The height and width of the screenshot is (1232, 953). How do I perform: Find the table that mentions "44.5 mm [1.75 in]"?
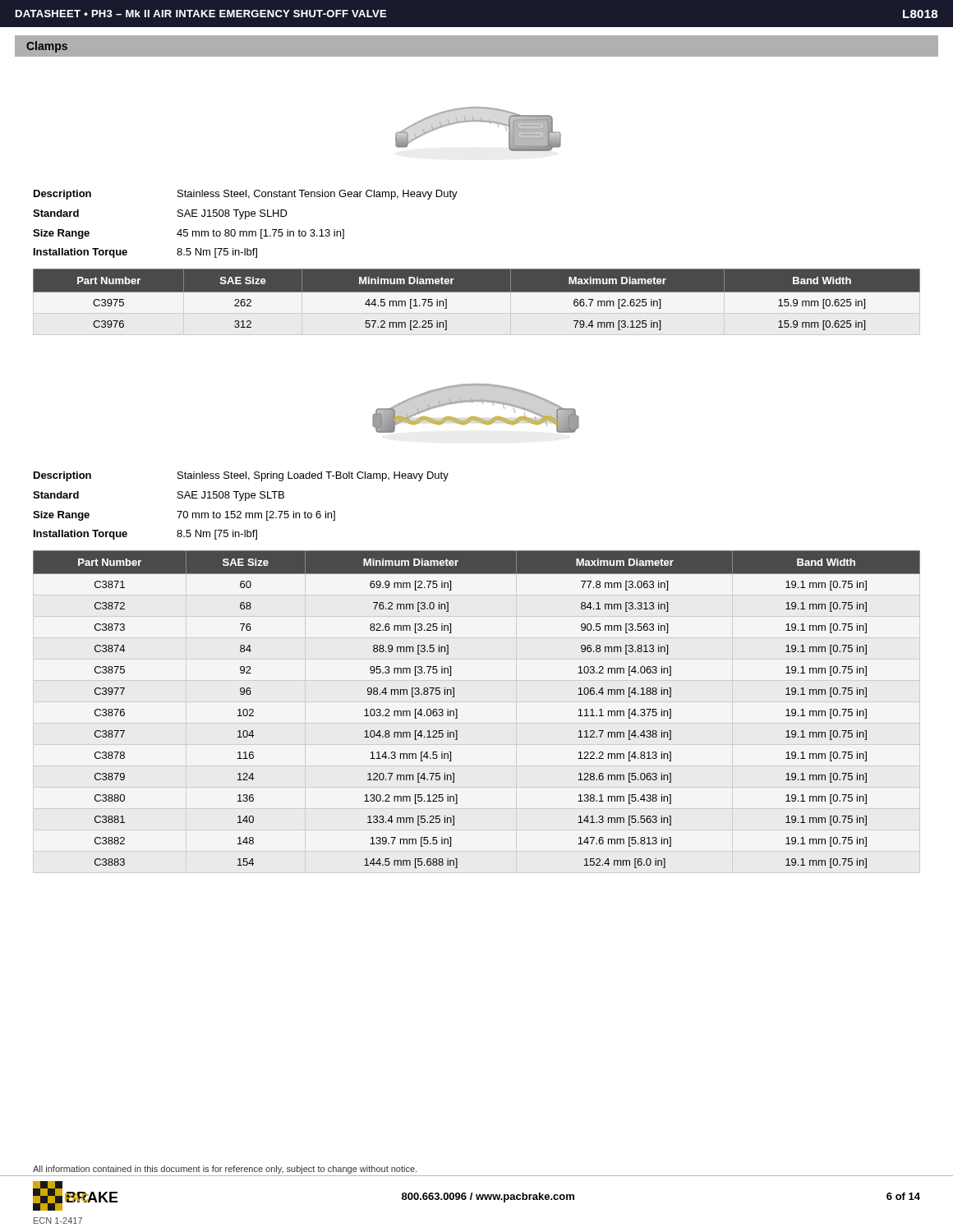tap(476, 302)
